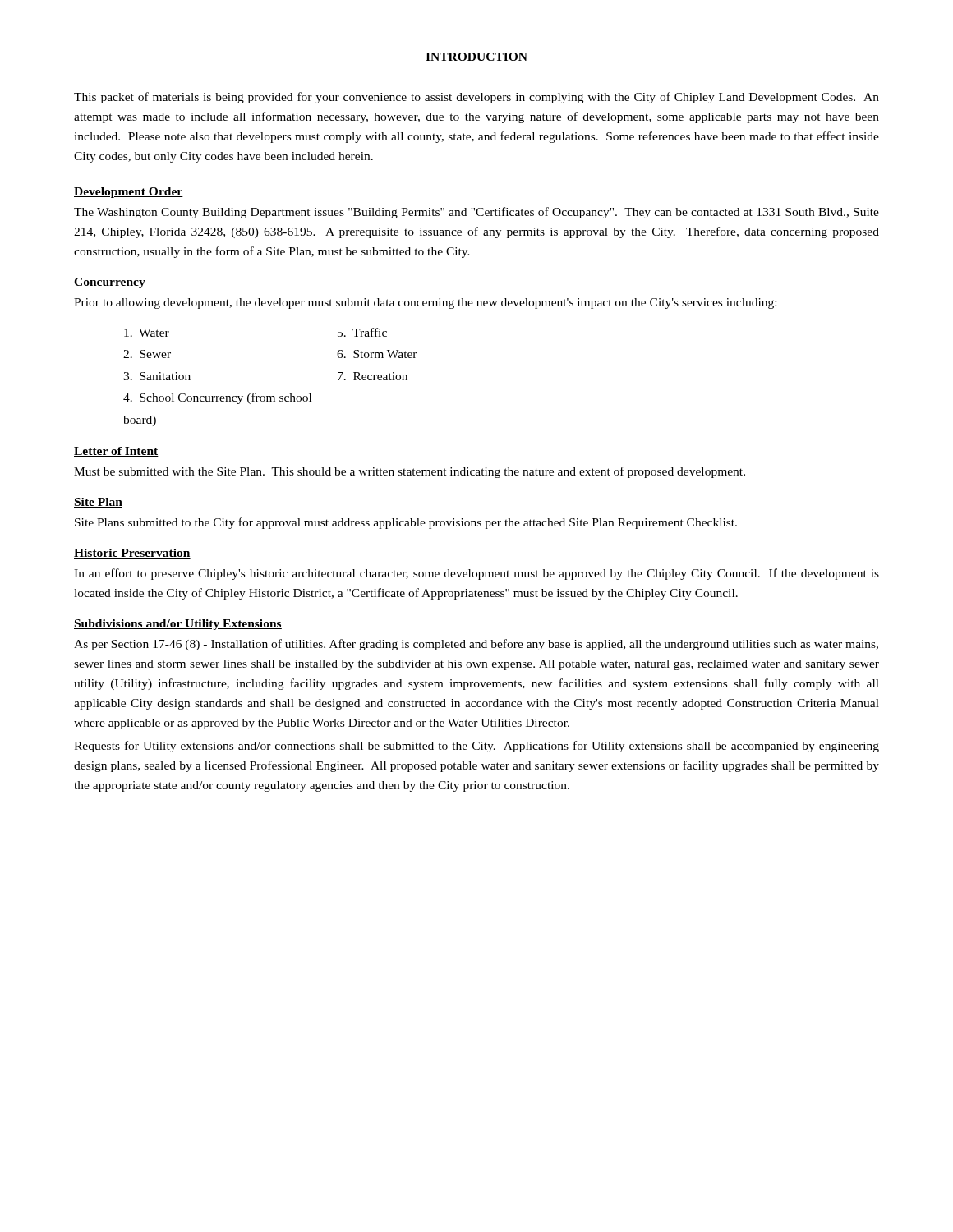Where is the section header that starts "Subdivisions and/or Utility"?
This screenshot has height=1232, width=953.
tap(178, 623)
